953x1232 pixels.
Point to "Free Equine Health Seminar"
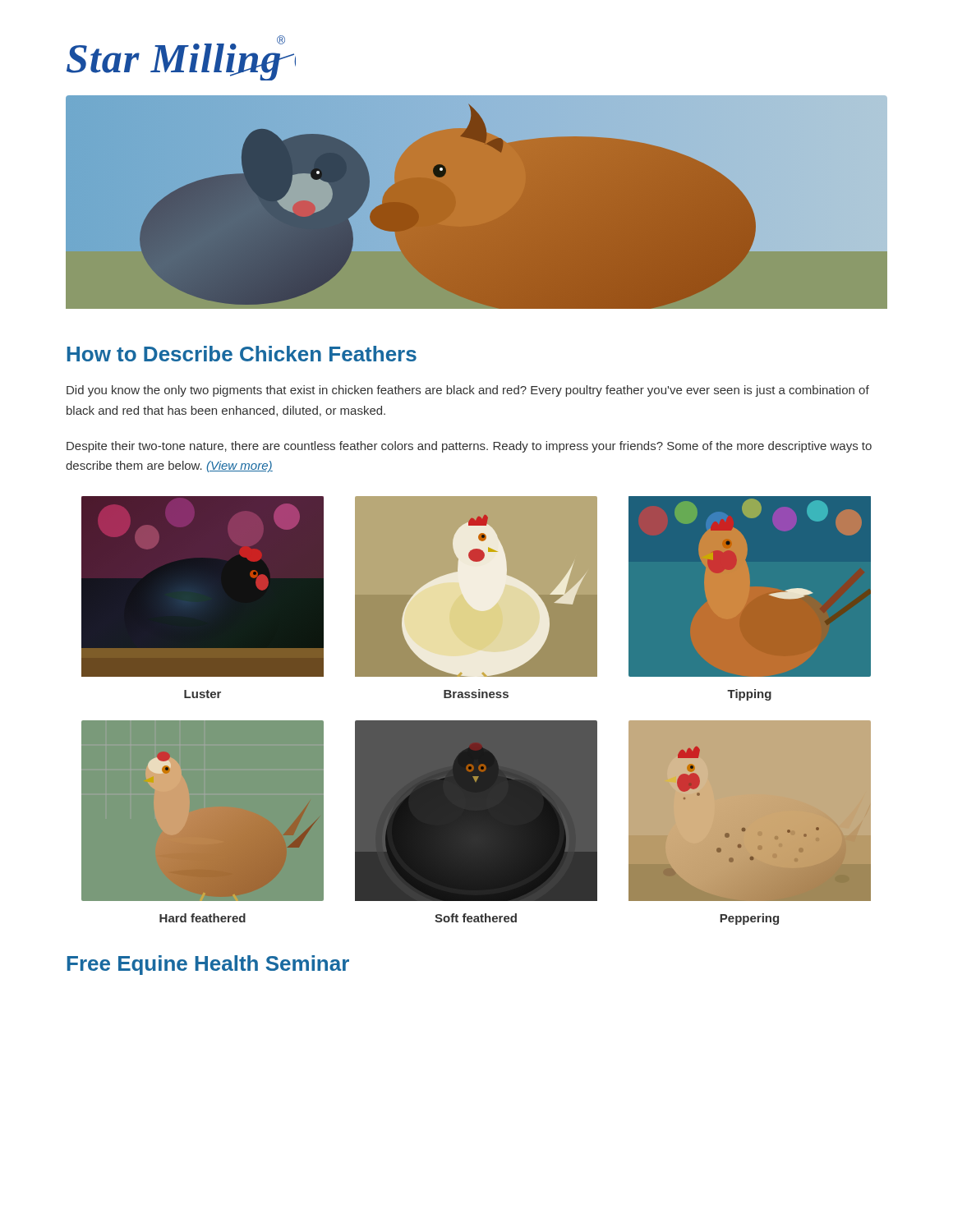(208, 963)
